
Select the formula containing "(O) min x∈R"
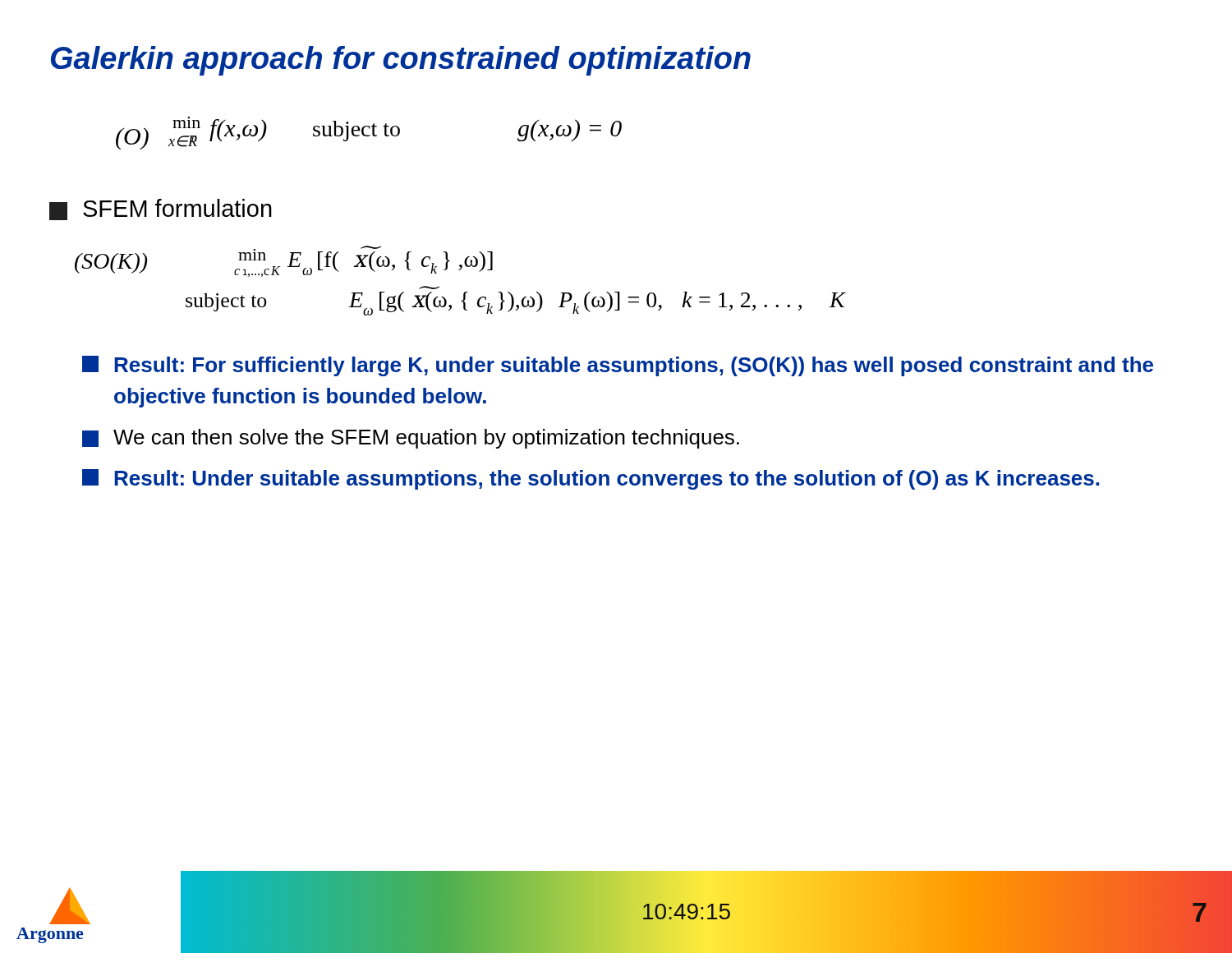402,132
